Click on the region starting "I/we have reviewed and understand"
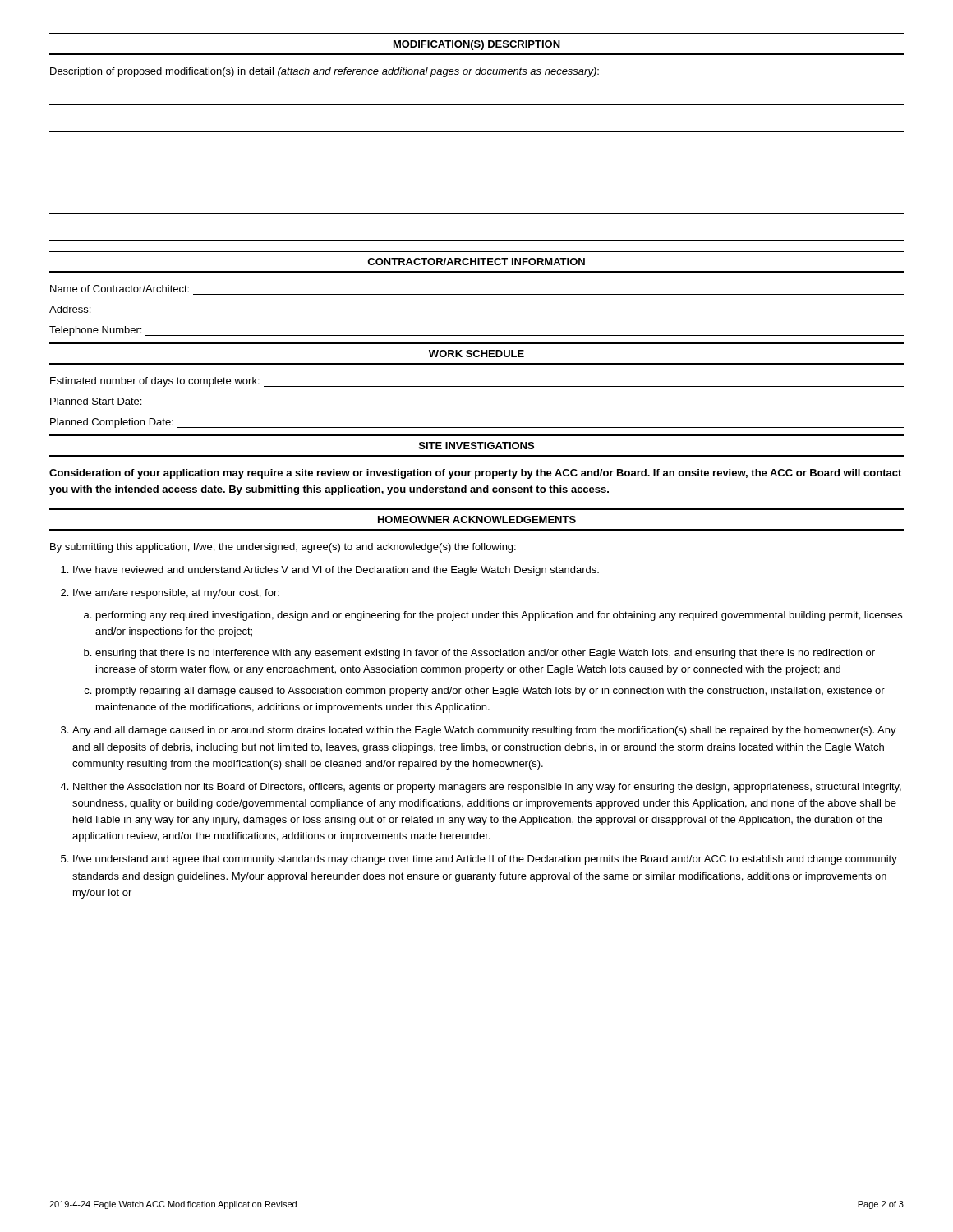 point(336,570)
